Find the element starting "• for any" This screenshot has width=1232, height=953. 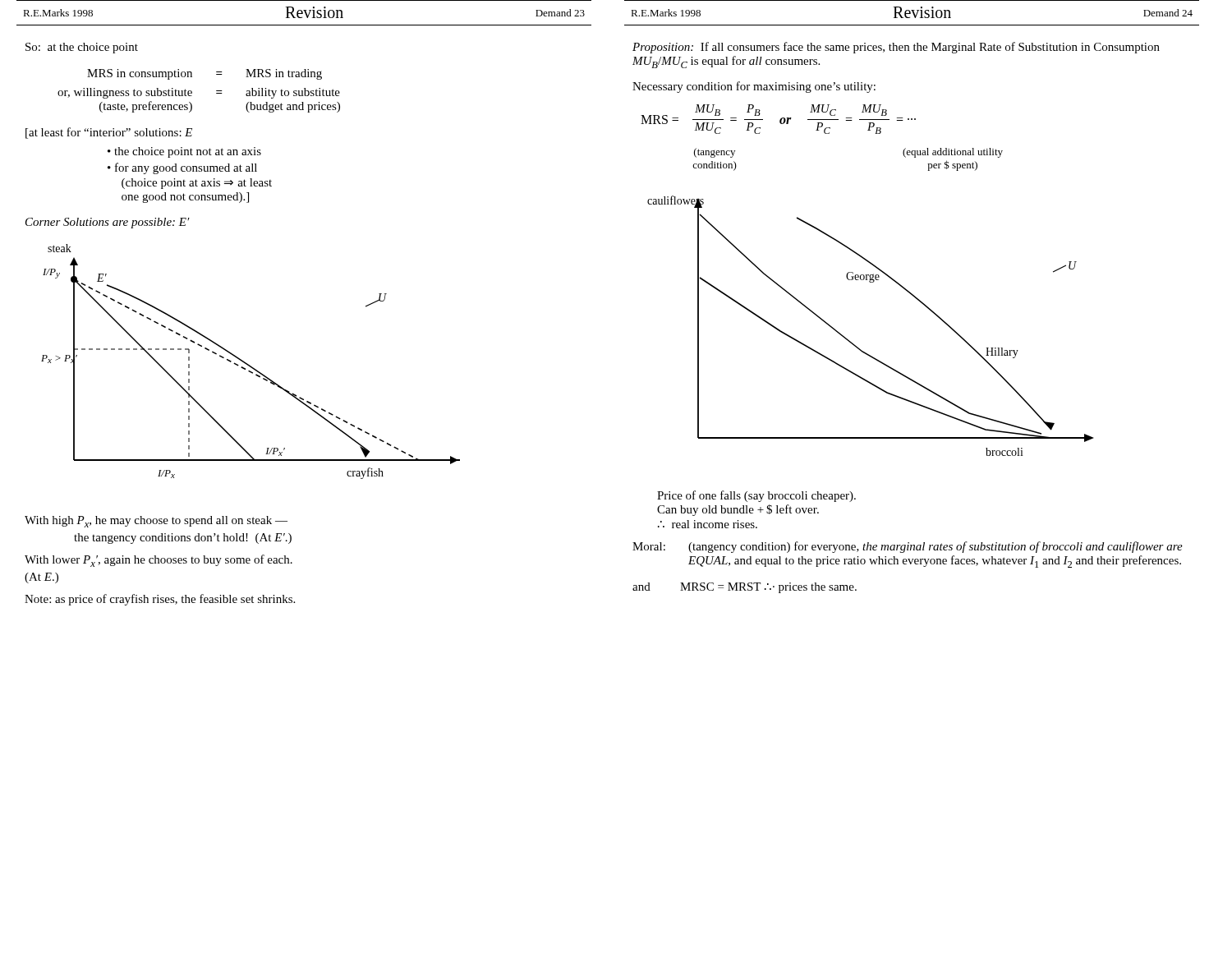(x=194, y=182)
